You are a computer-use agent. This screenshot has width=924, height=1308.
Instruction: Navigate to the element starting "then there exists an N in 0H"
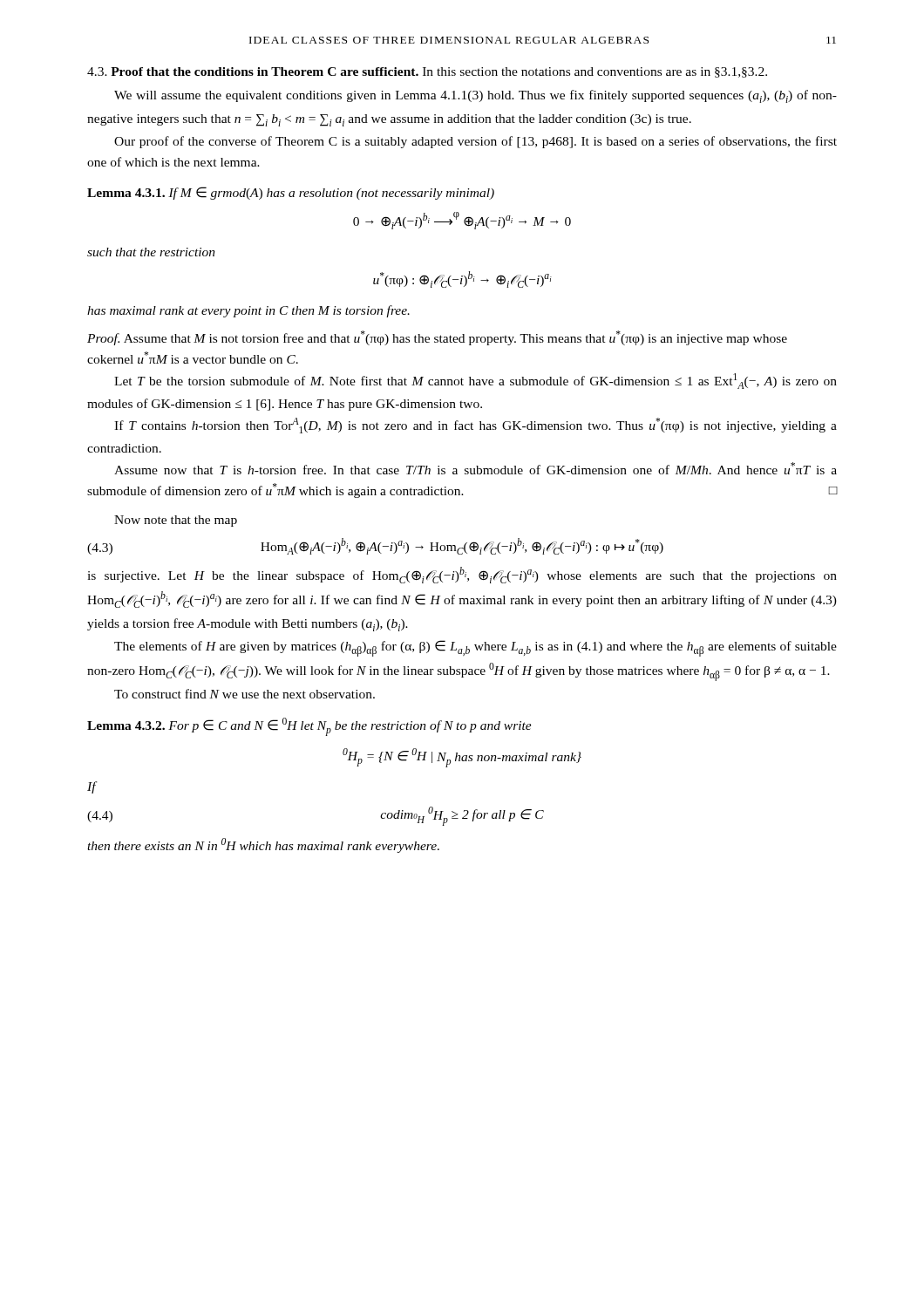click(x=264, y=845)
